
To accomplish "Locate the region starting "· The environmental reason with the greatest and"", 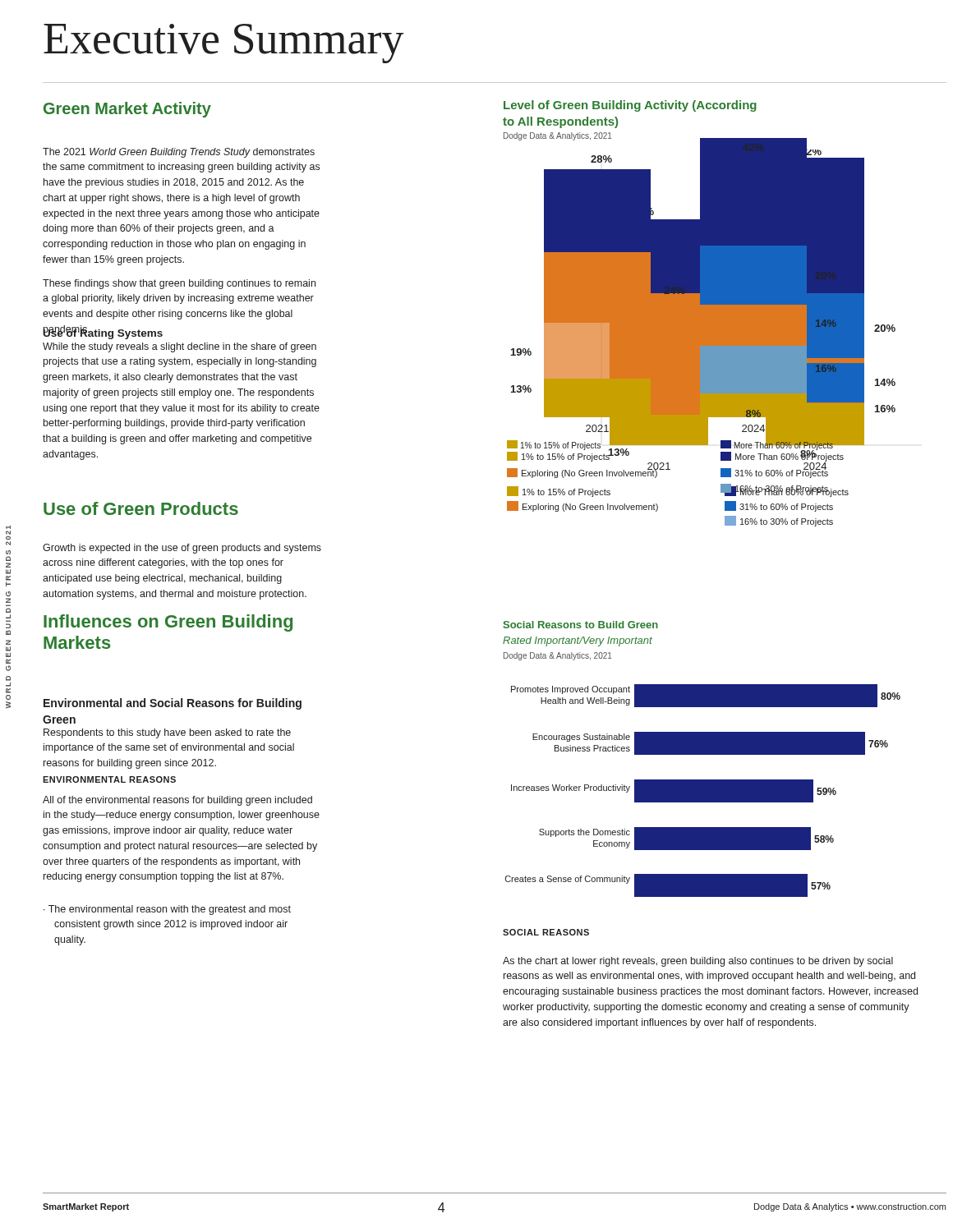I will tap(182, 925).
